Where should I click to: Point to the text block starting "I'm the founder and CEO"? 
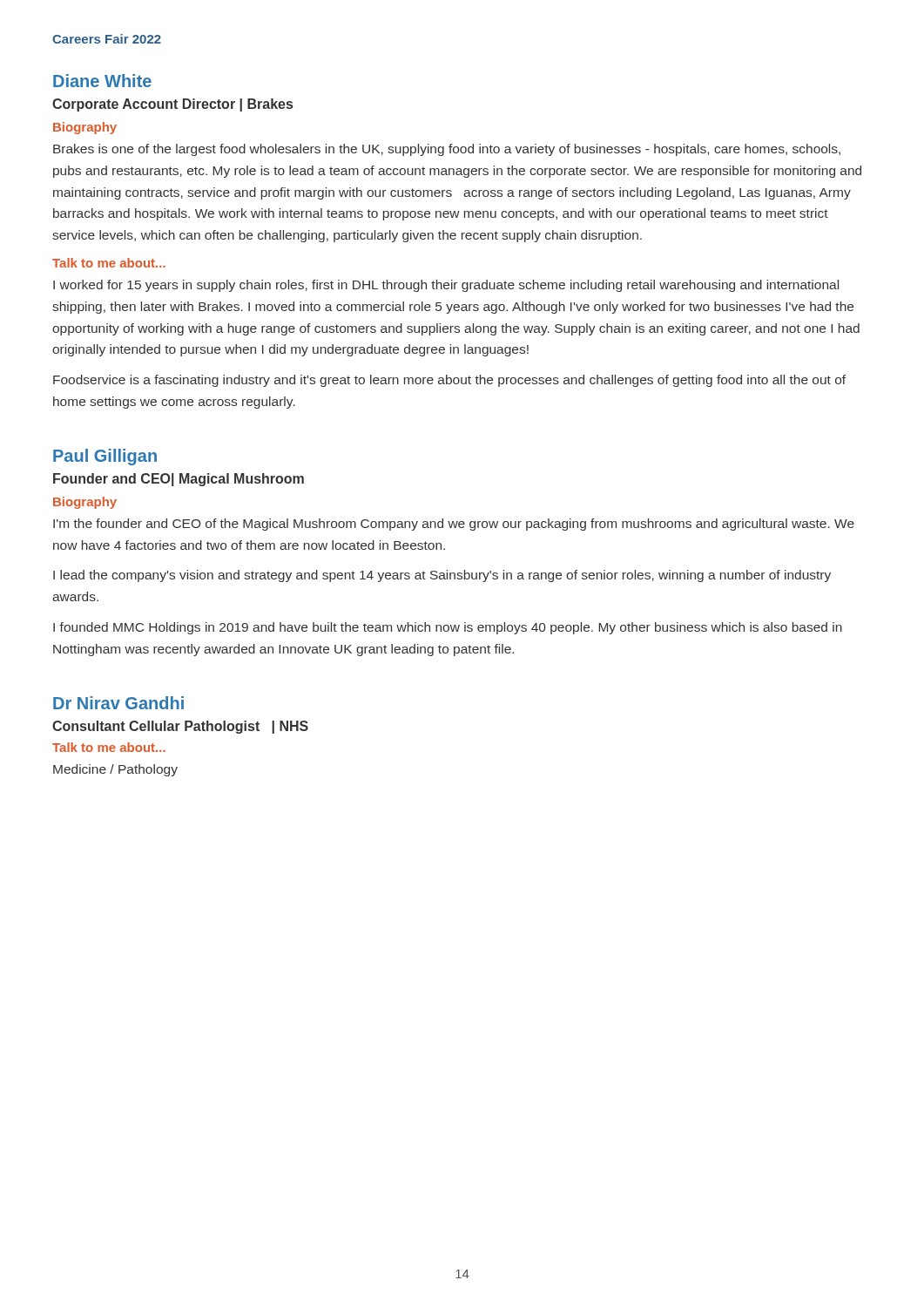tap(453, 534)
